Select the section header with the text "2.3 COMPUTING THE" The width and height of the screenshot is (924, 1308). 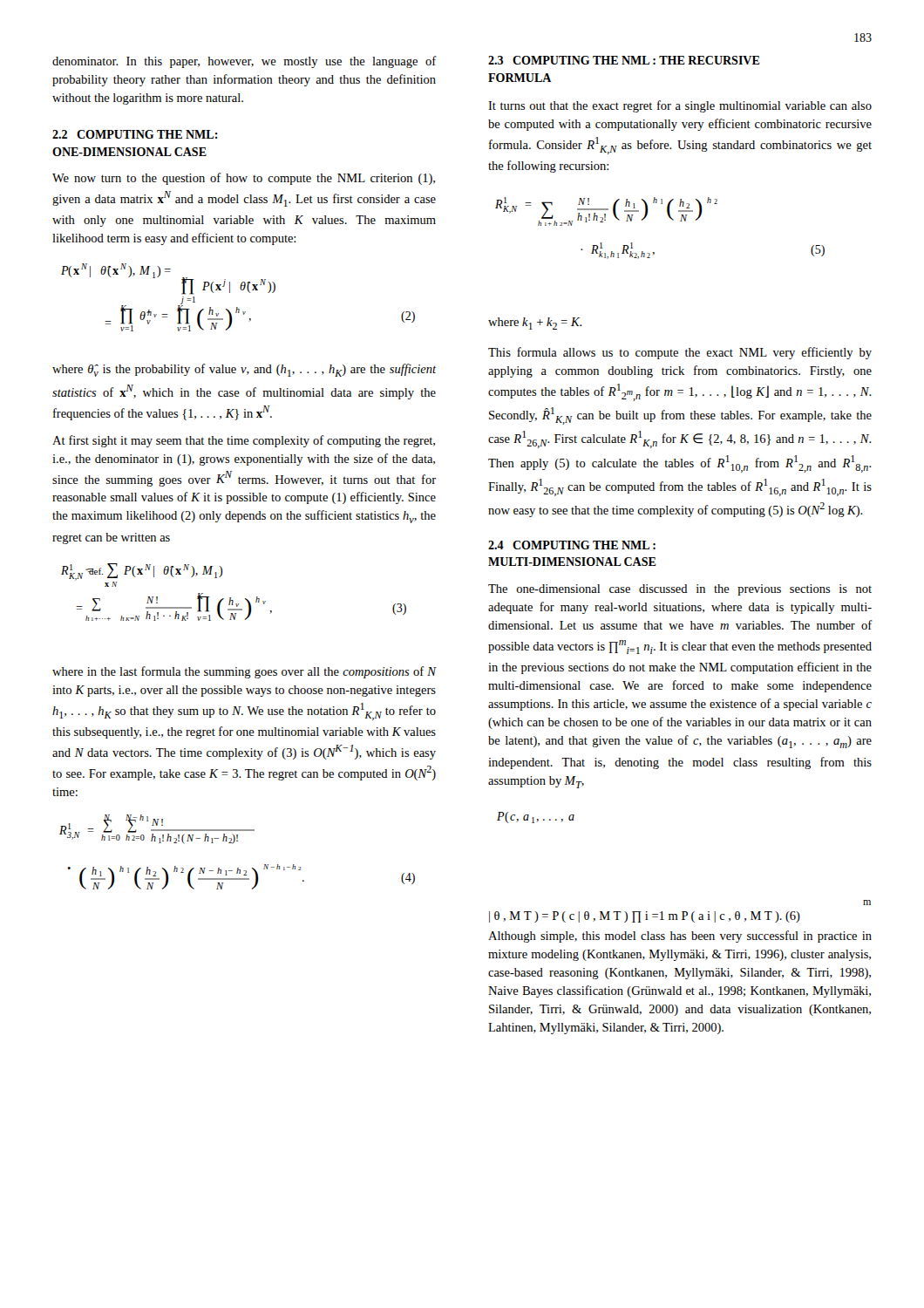(624, 69)
